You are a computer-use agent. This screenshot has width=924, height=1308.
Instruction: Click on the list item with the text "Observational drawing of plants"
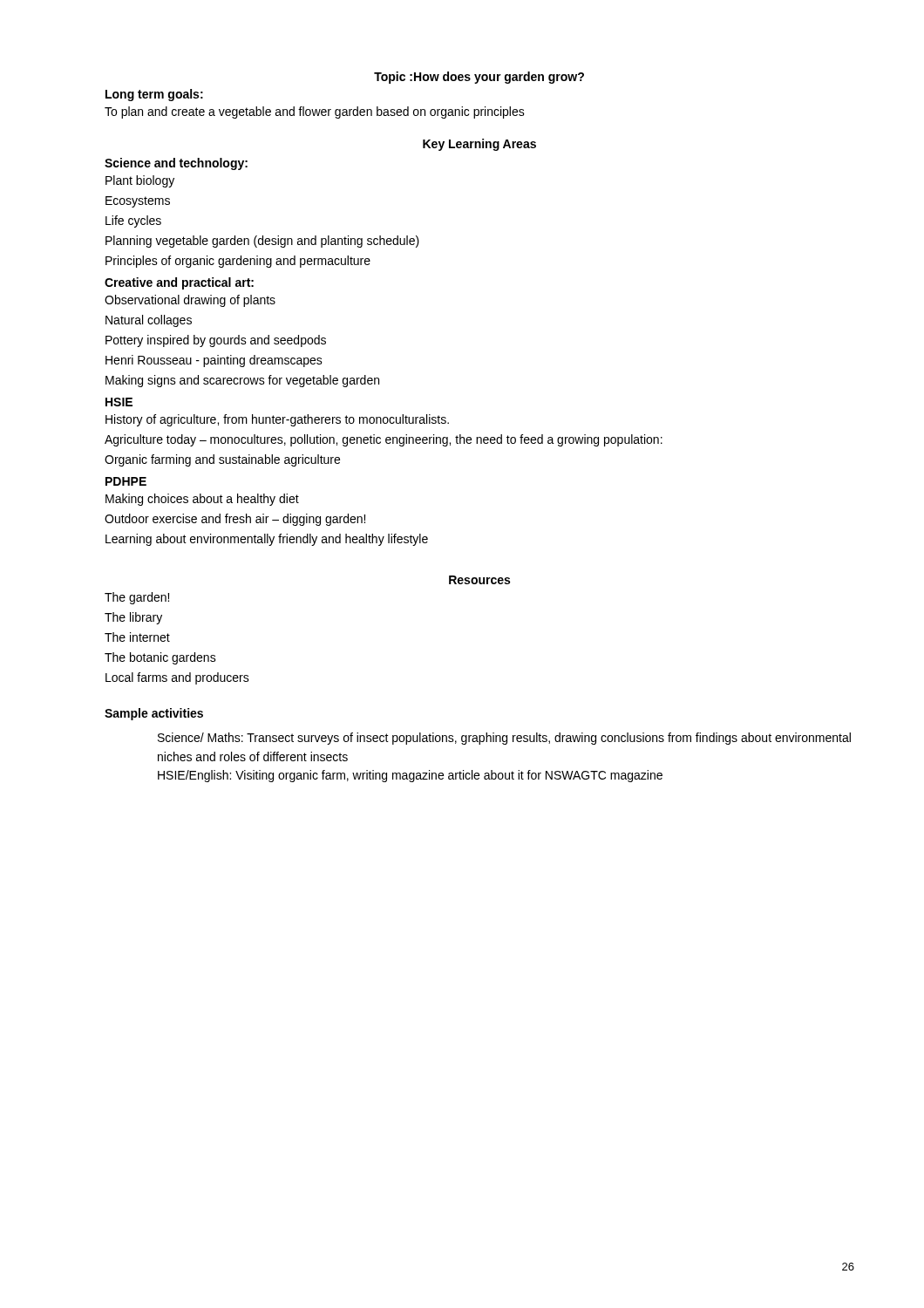coord(190,300)
